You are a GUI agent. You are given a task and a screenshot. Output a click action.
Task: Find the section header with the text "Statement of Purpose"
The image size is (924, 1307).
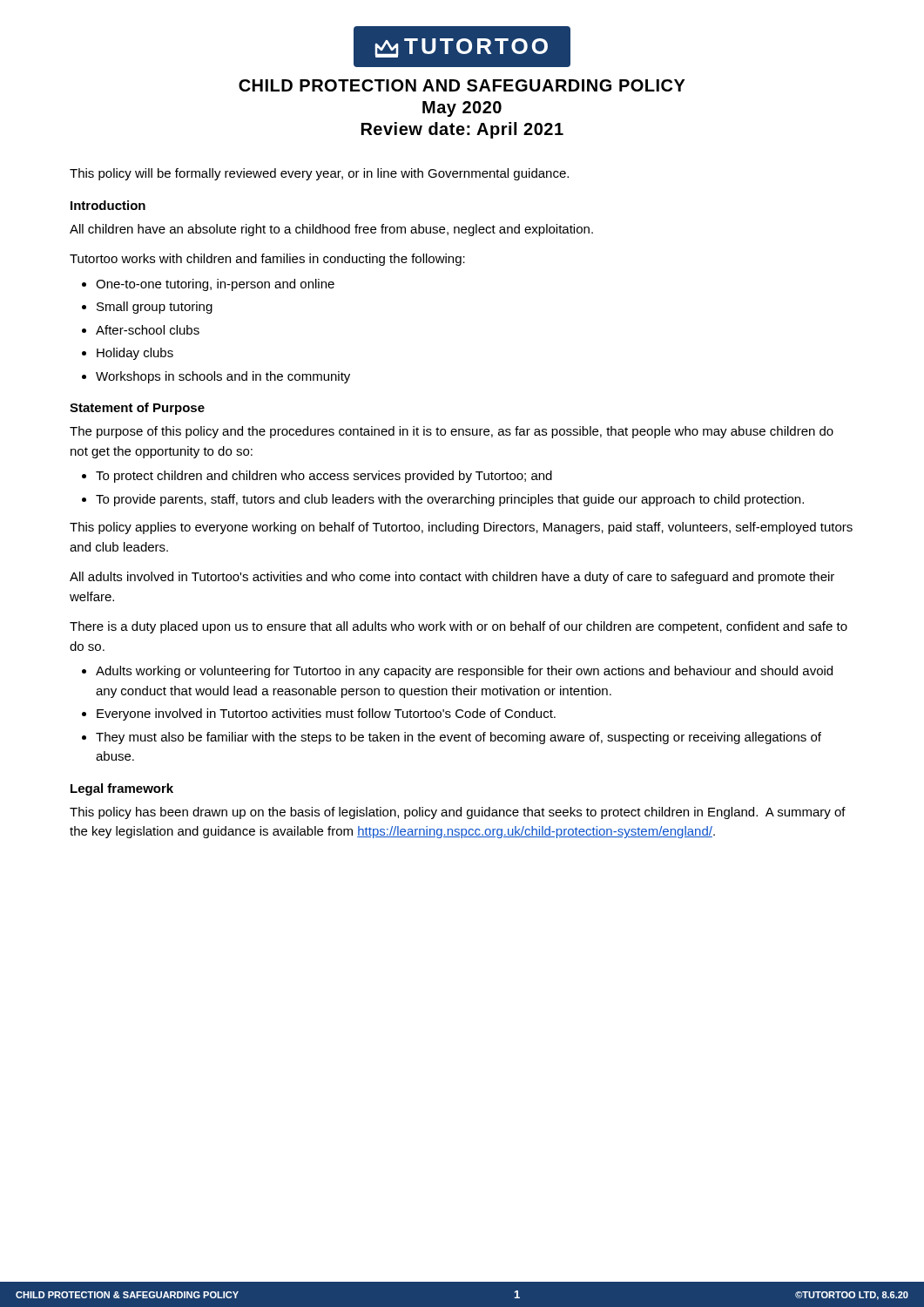[x=137, y=407]
